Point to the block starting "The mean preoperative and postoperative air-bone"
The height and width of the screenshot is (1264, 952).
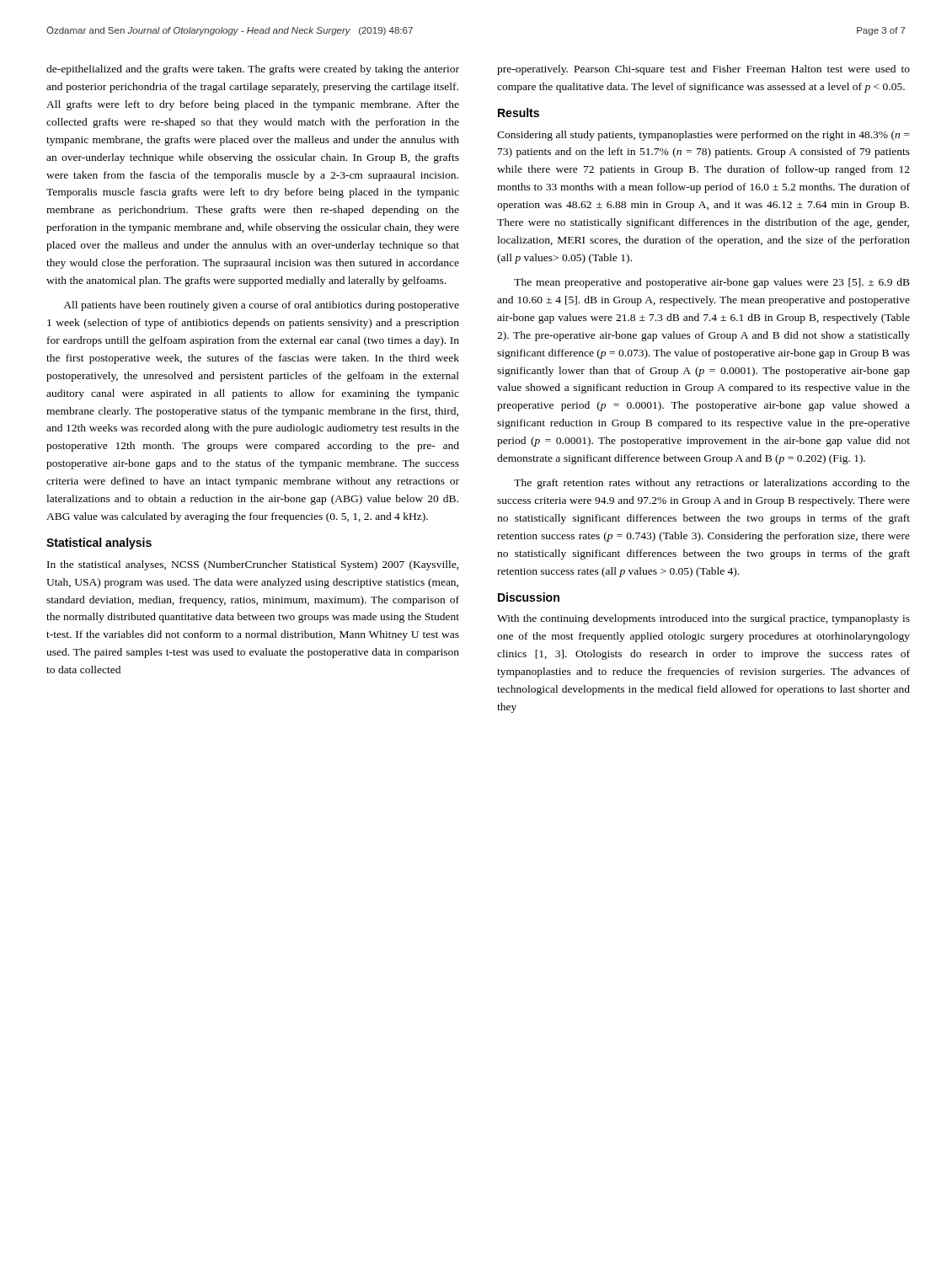tap(703, 371)
